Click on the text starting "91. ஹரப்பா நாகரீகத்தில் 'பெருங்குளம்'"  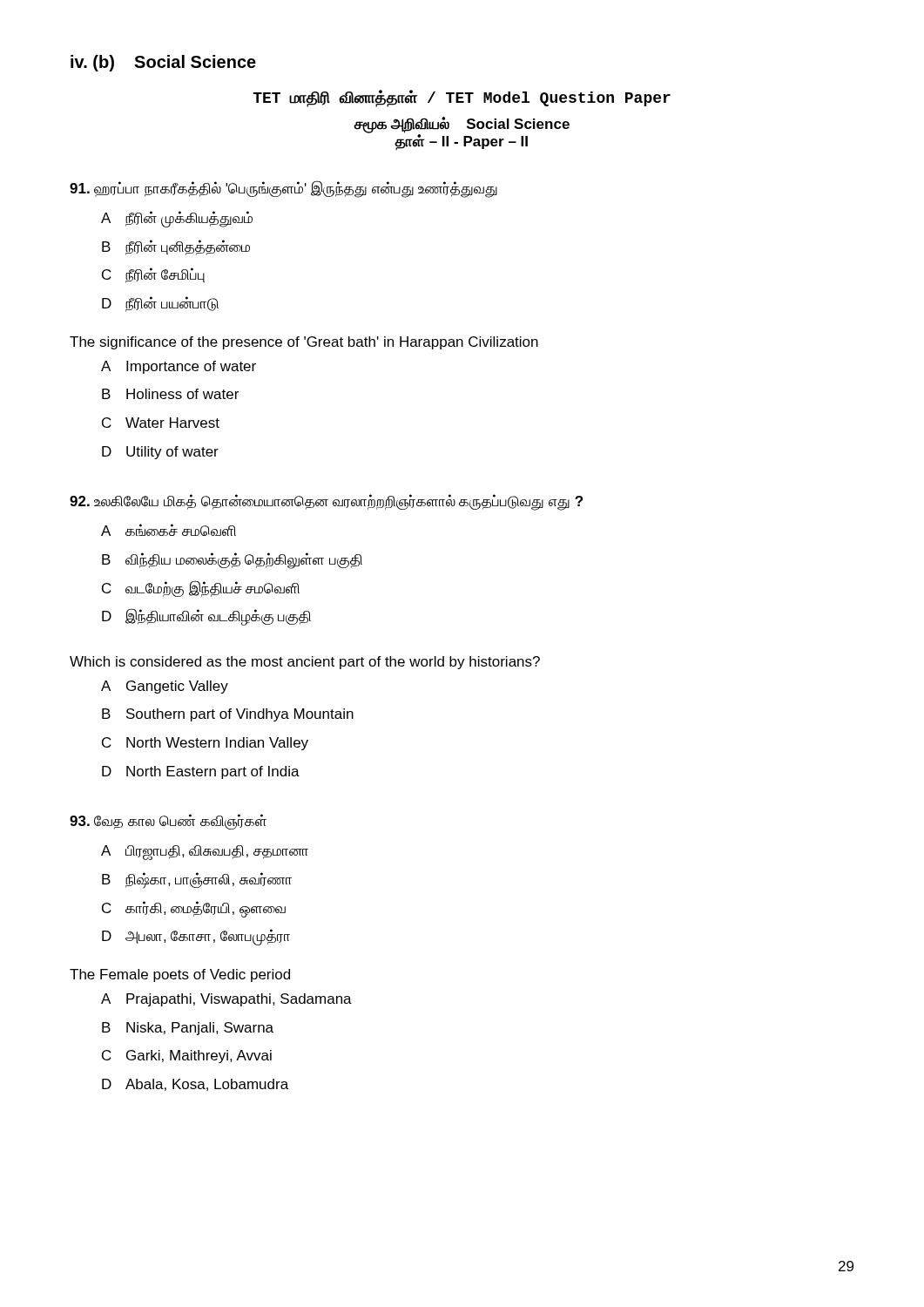click(x=283, y=189)
